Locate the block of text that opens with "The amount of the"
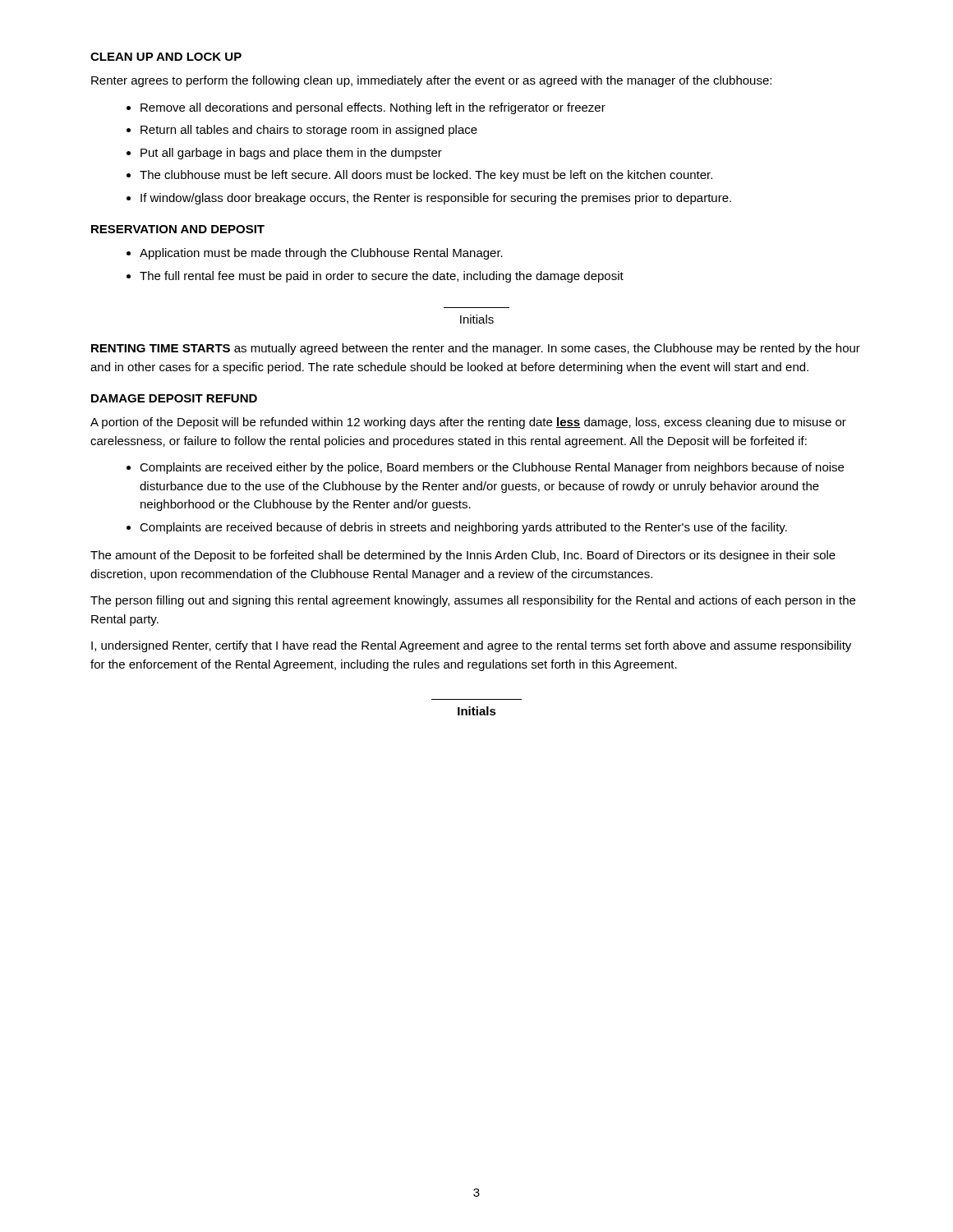 tap(463, 564)
